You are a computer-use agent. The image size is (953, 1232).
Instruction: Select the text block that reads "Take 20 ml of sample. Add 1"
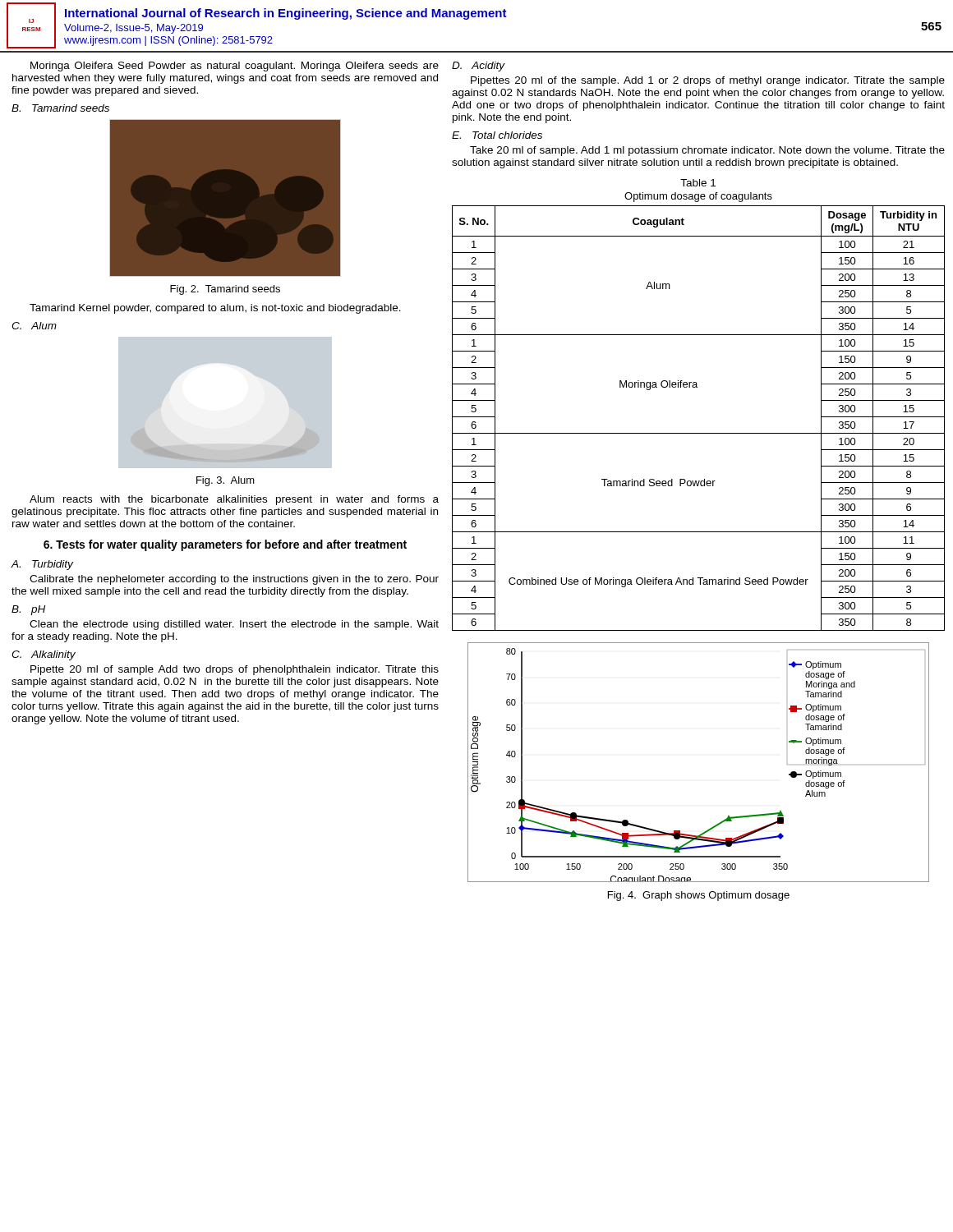click(698, 156)
